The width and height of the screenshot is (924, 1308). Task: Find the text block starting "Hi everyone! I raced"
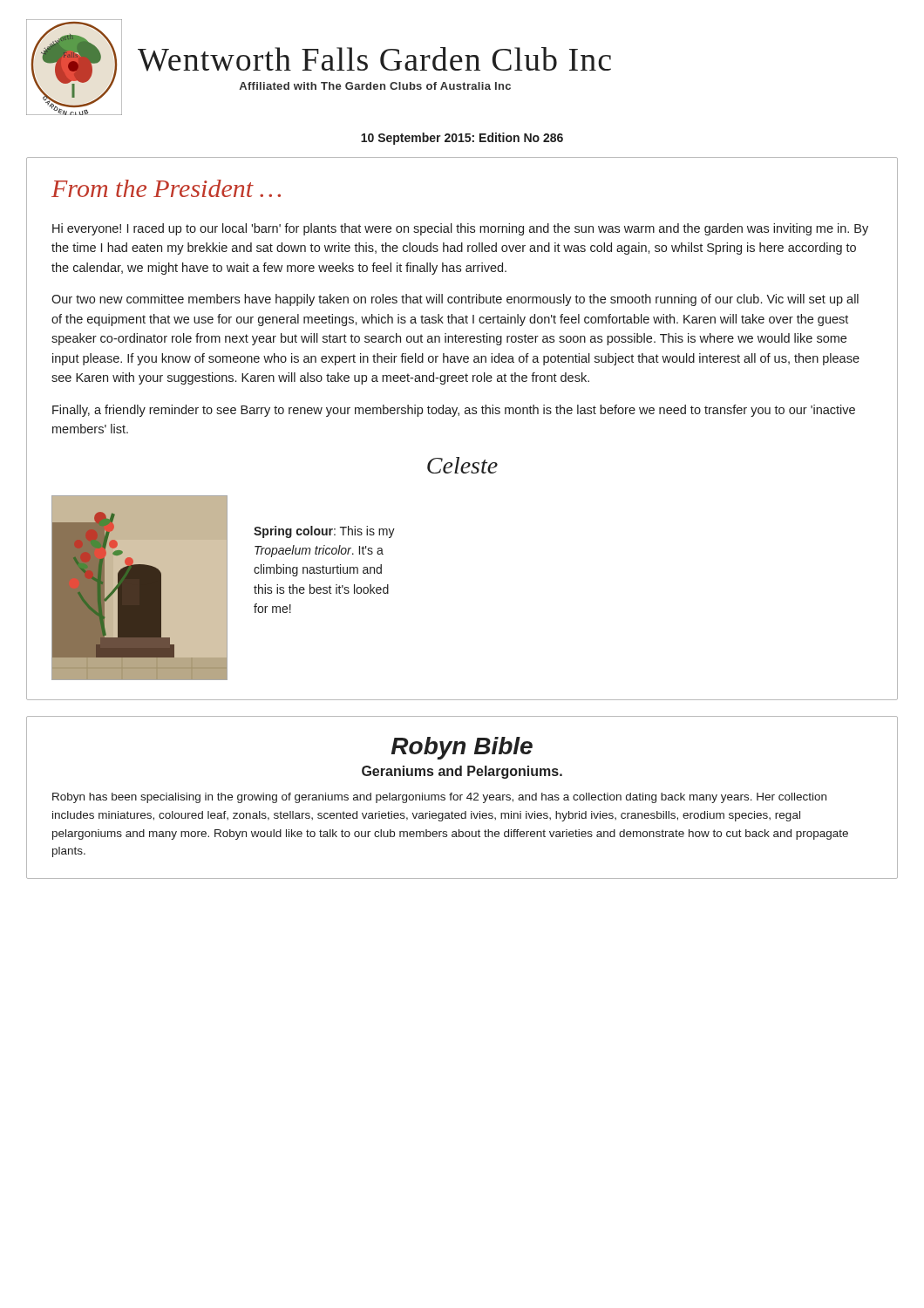click(x=460, y=248)
